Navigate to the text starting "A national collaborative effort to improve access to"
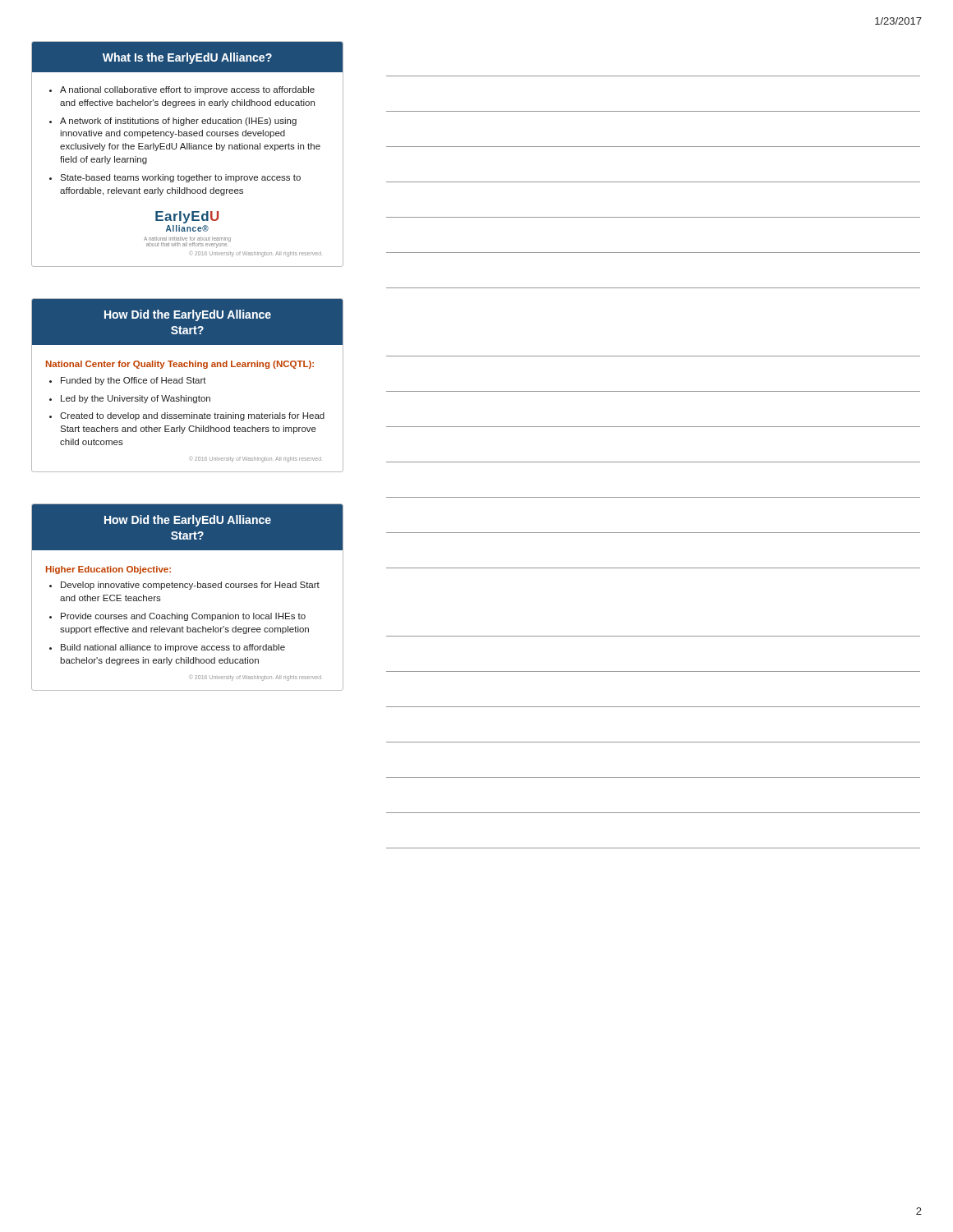The width and height of the screenshot is (953, 1232). [x=188, y=96]
